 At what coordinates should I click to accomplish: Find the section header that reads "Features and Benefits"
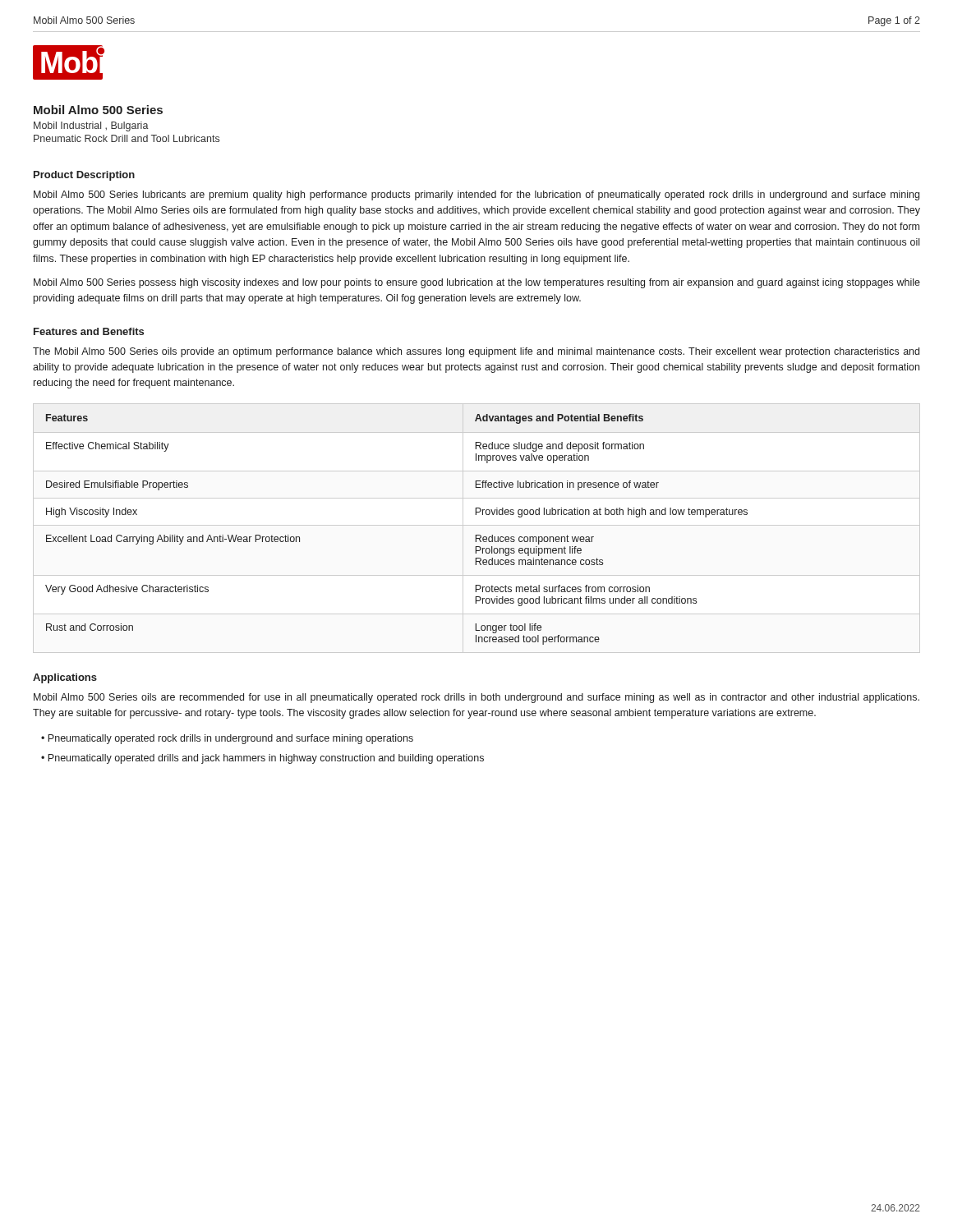(89, 331)
